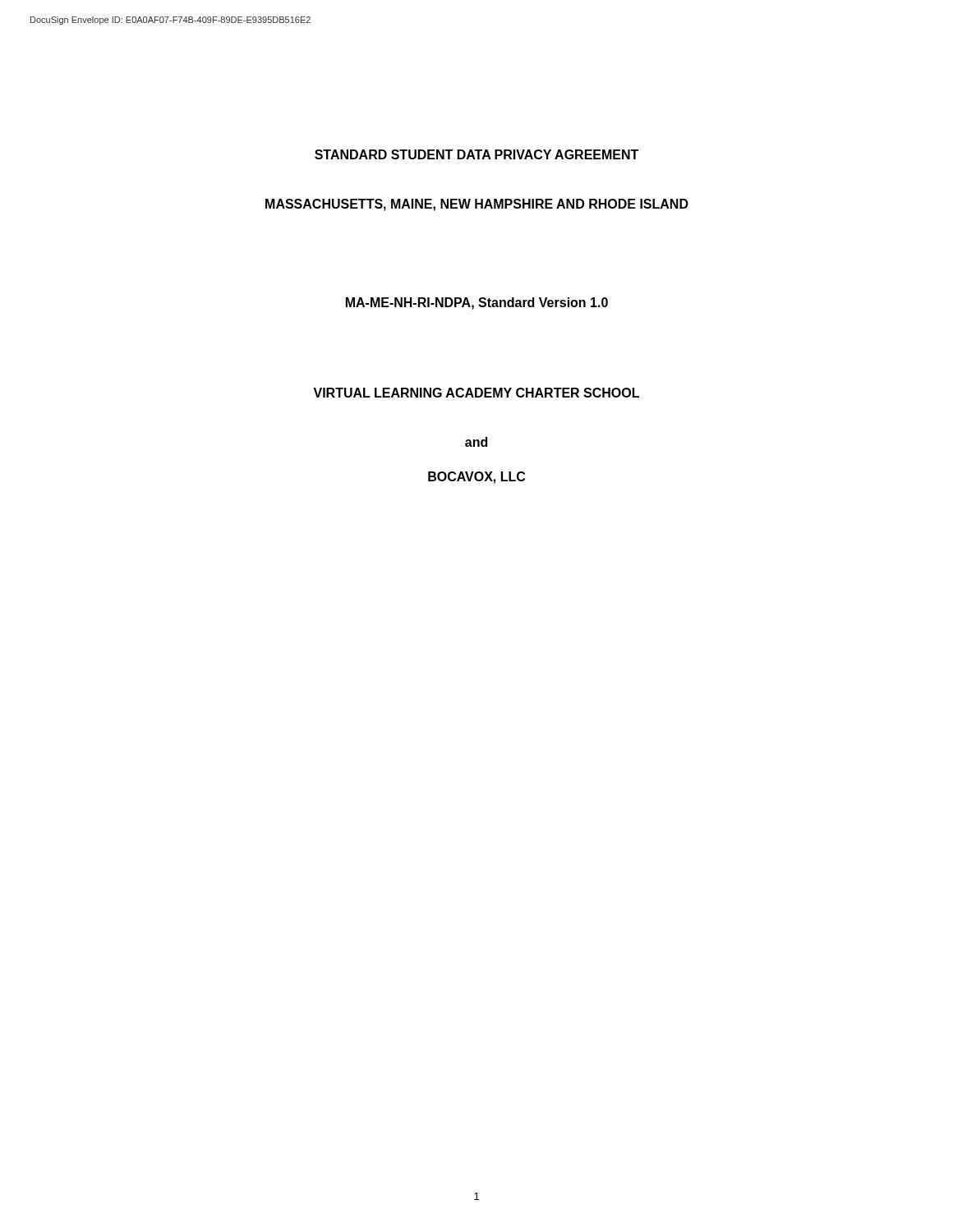The height and width of the screenshot is (1232, 953).
Task: Locate the title that opens with "MA-ME-NH-RI-NDPA, Standard Version"
Action: point(476,303)
